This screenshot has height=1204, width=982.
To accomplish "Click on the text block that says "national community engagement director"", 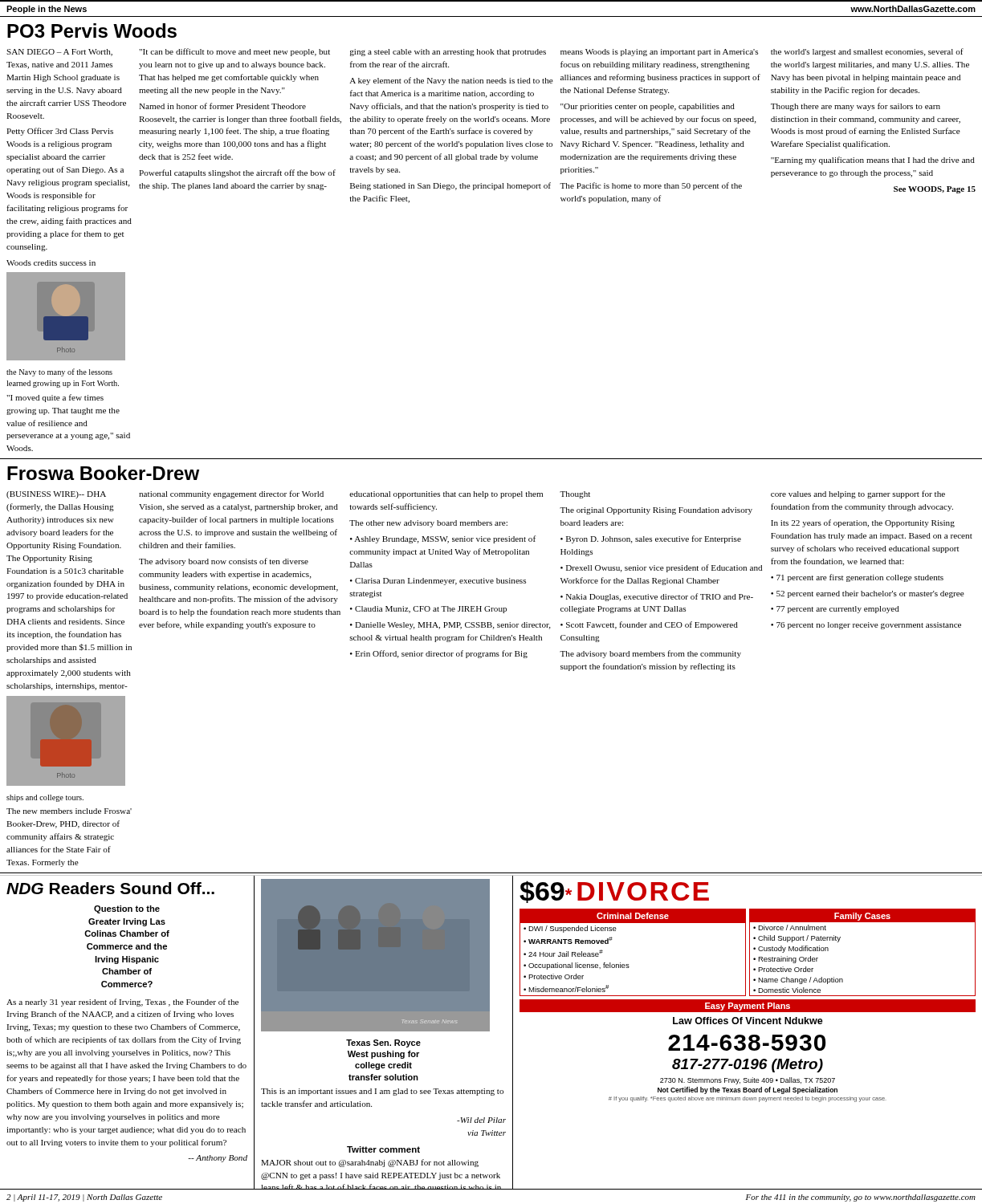I will coord(241,560).
